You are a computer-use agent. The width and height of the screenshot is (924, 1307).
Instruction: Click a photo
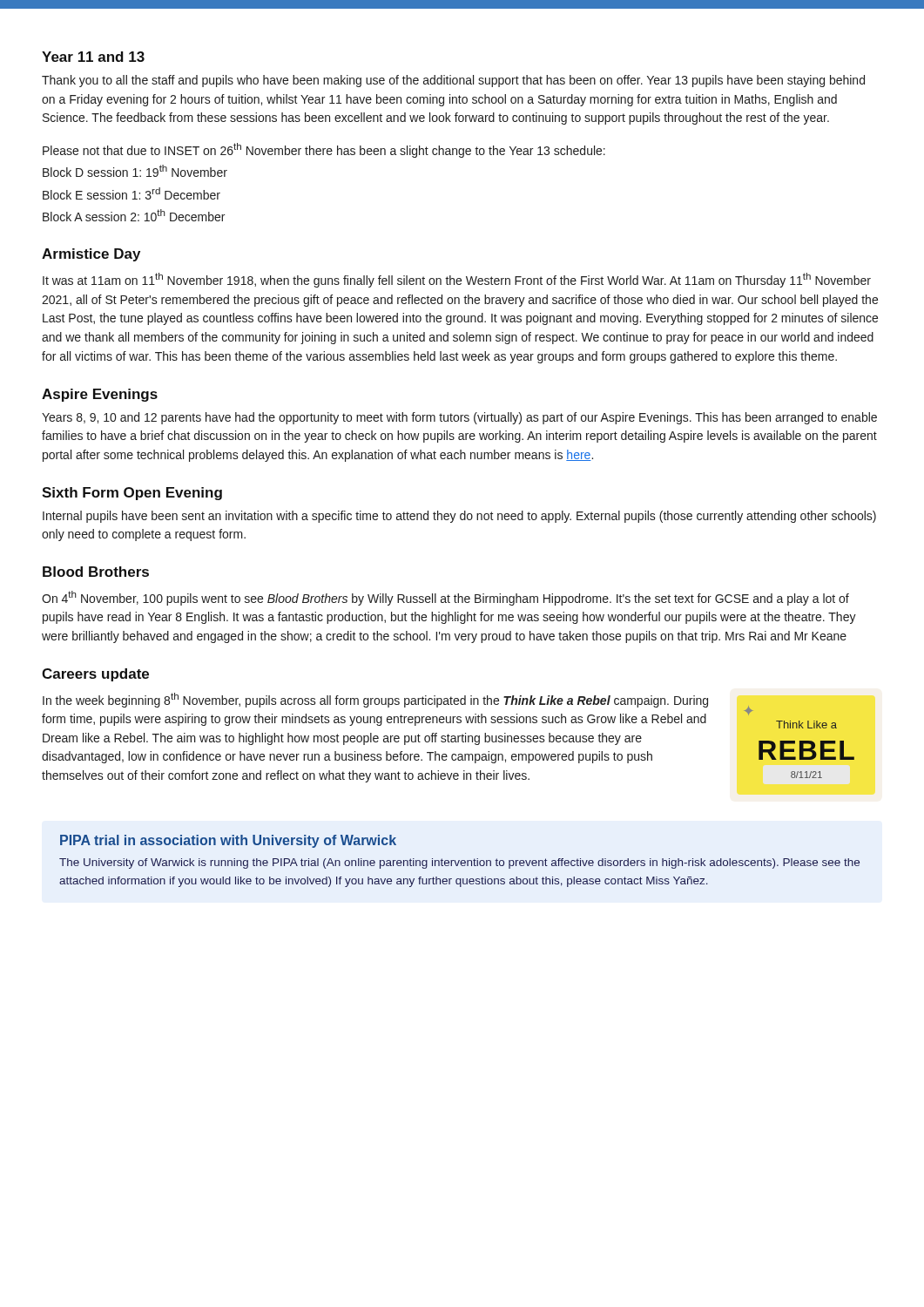click(806, 745)
